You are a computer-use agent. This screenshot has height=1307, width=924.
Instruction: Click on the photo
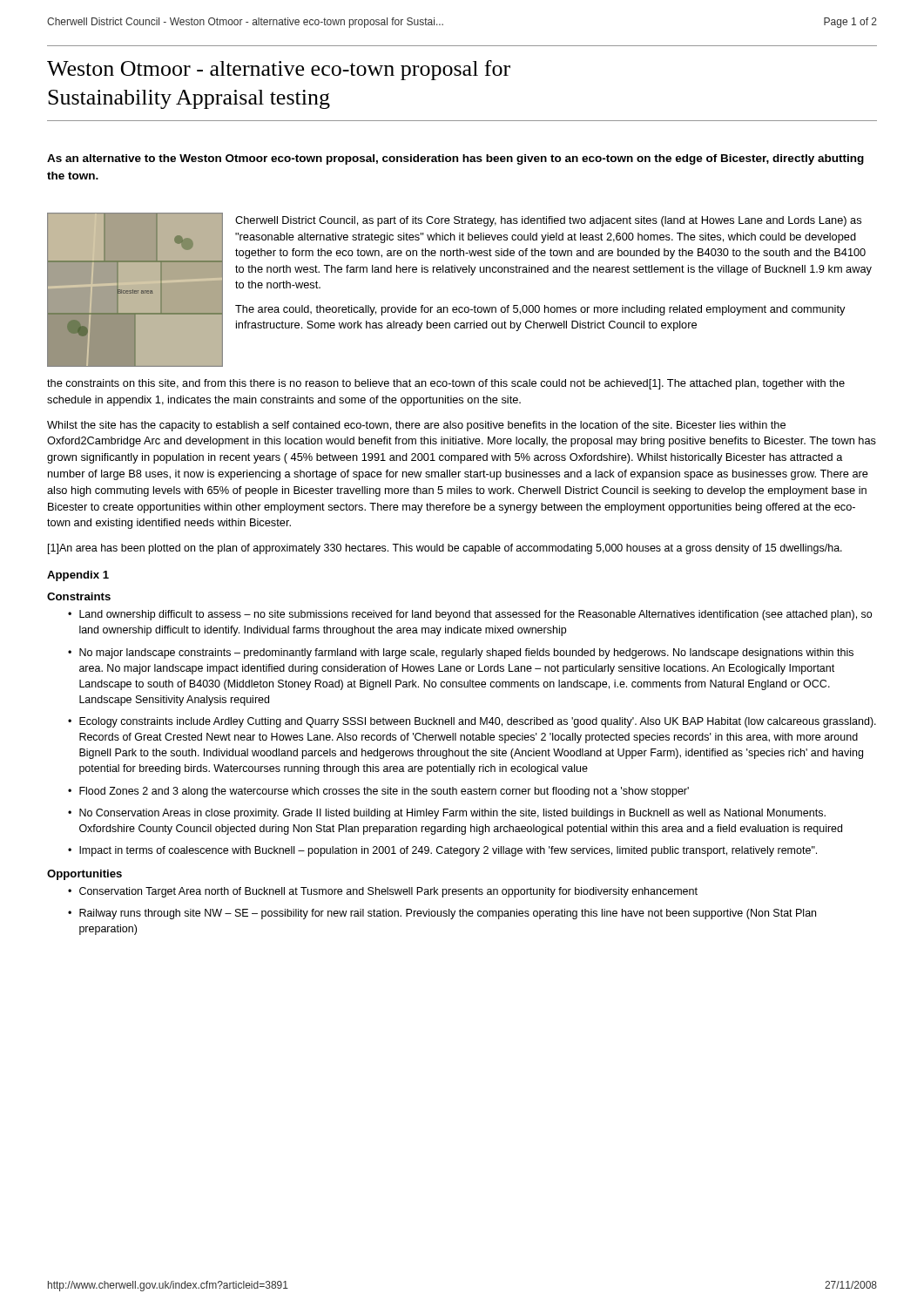[x=135, y=290]
